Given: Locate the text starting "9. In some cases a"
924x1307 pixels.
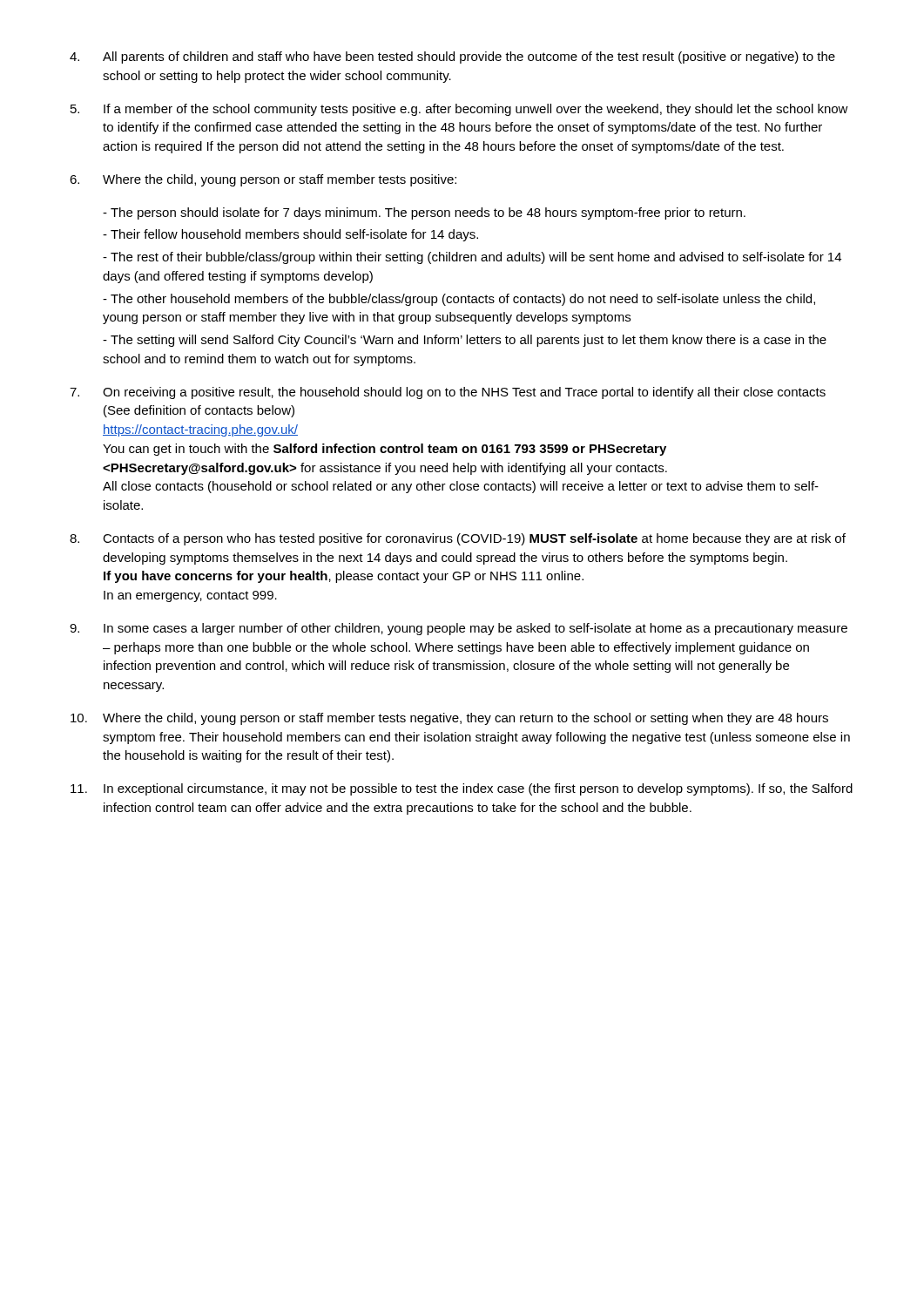Looking at the screenshot, I should click(x=462, y=656).
